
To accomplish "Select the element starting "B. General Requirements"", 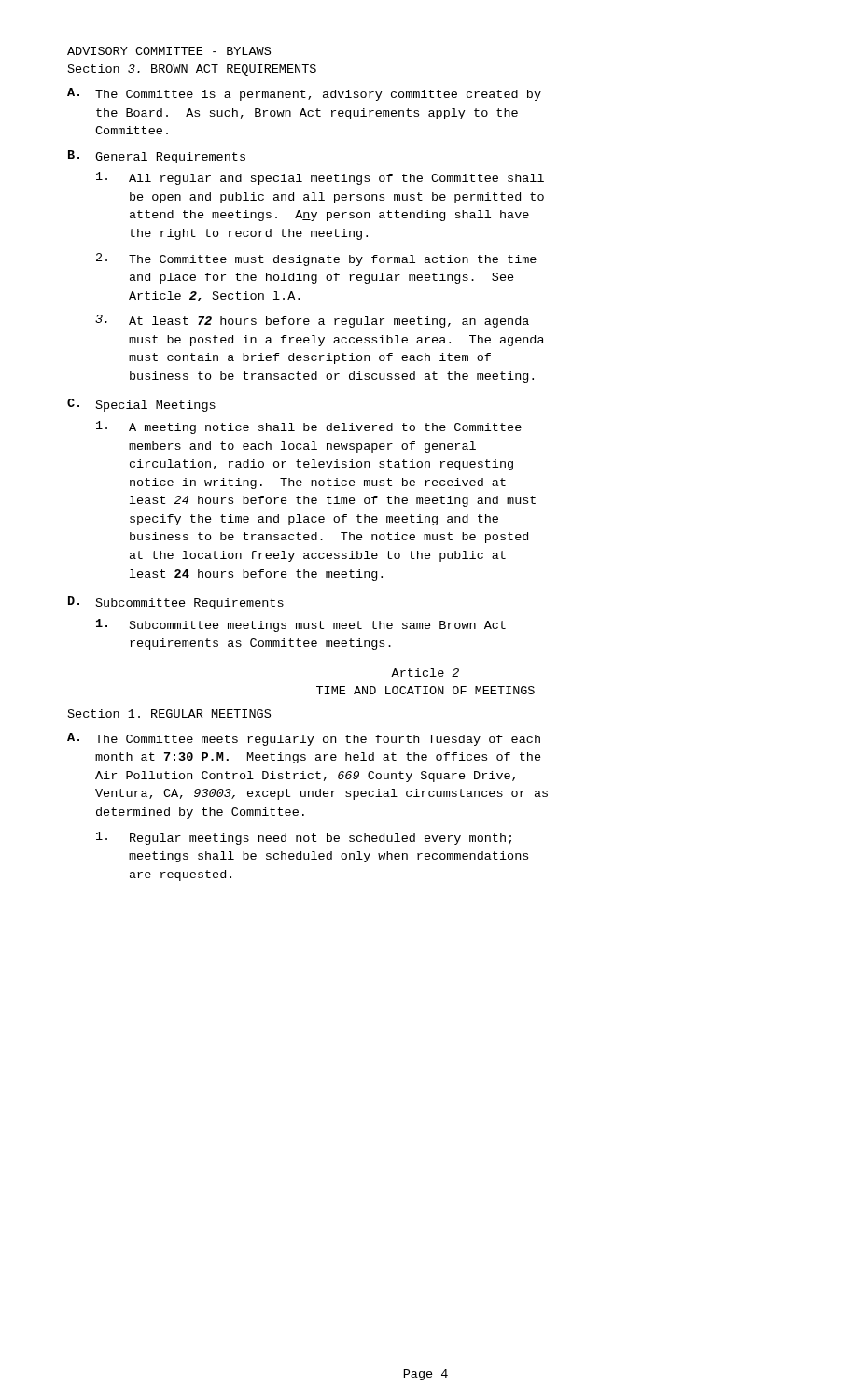I will pyautogui.click(x=157, y=157).
